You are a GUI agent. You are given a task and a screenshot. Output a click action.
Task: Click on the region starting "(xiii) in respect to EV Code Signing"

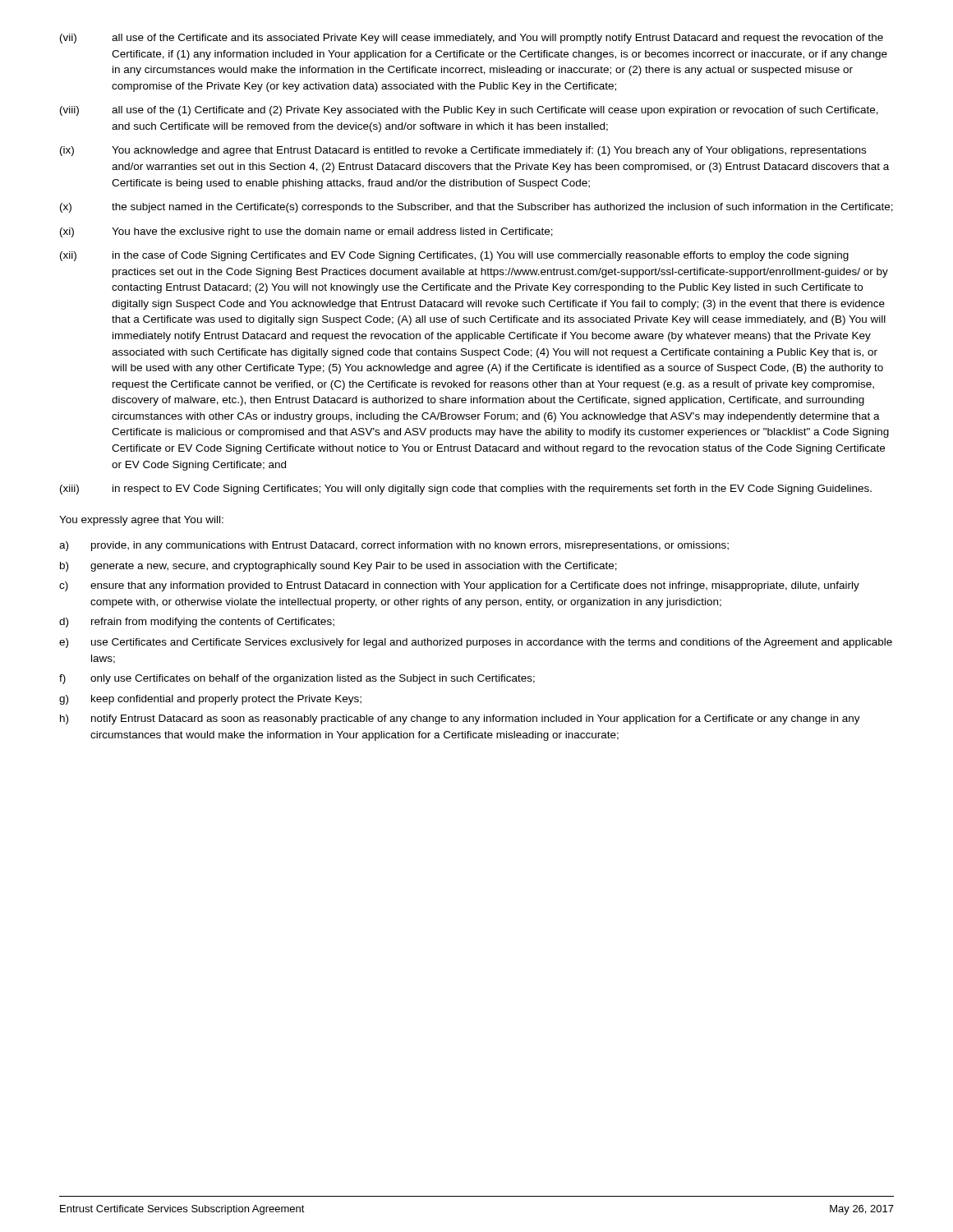click(x=476, y=489)
